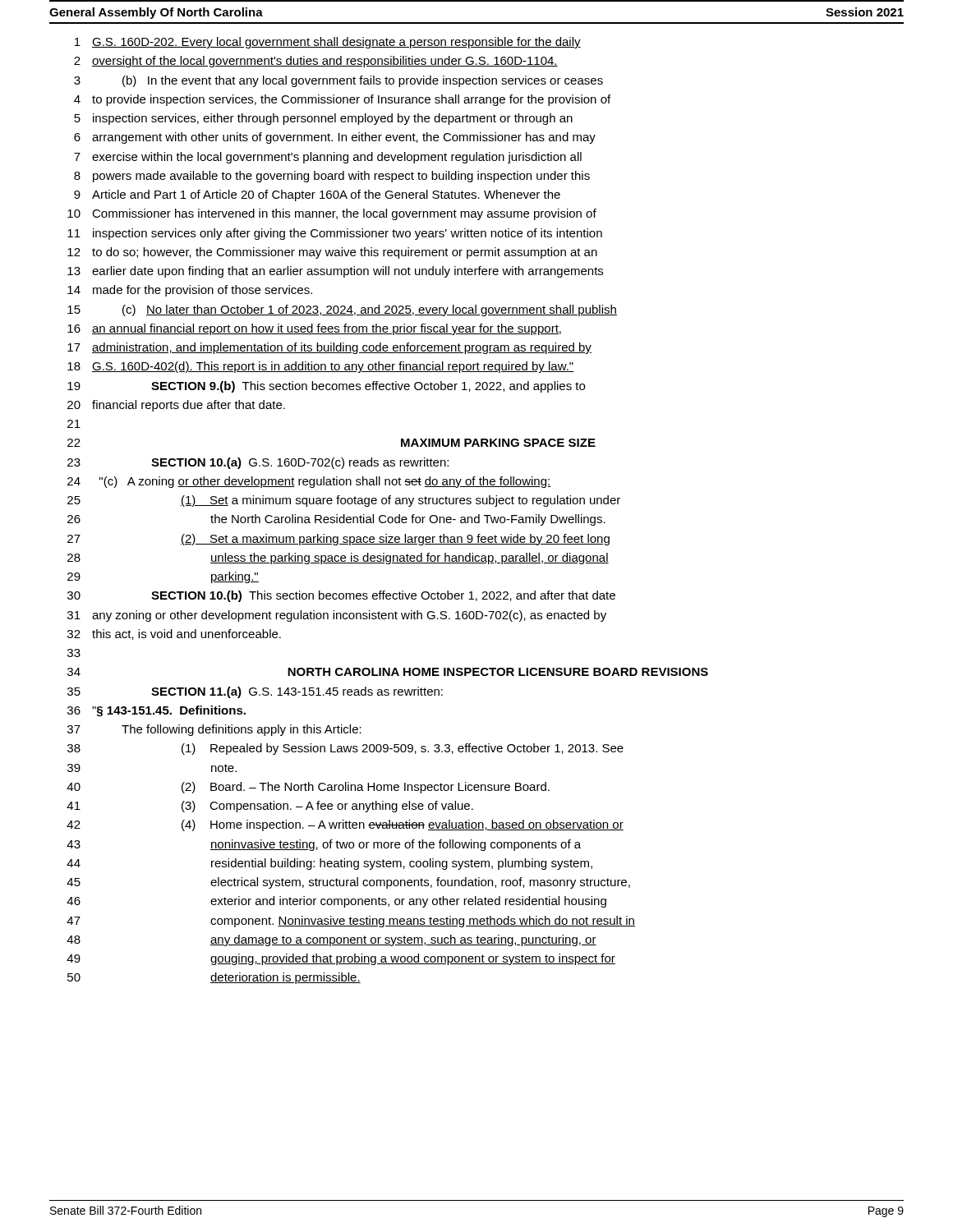This screenshot has height=1232, width=953.
Task: Select the text block that says "23 SECTION 10.(a) G.S."
Action: click(x=258, y=463)
